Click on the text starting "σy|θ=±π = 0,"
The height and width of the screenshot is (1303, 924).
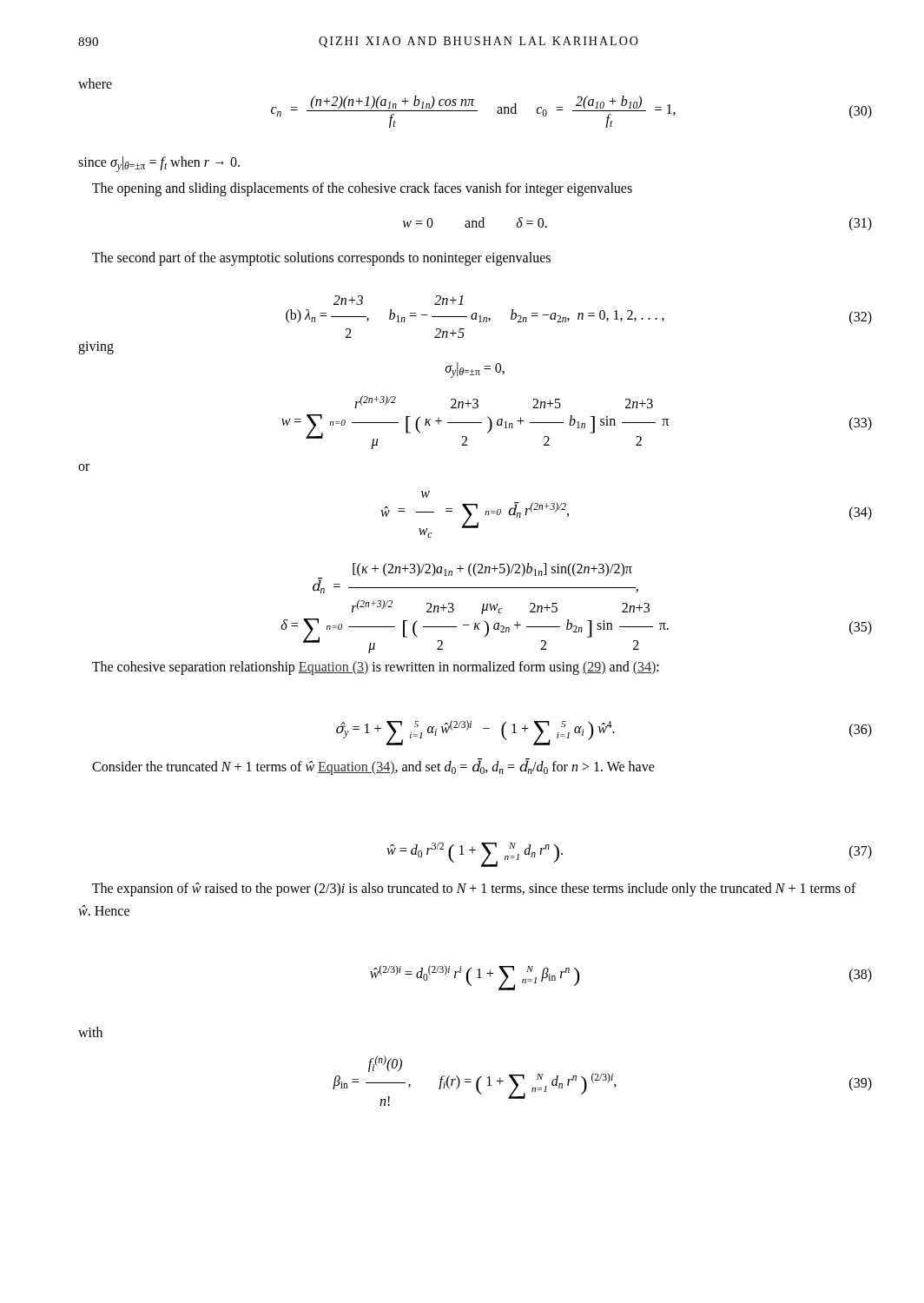pos(475,368)
